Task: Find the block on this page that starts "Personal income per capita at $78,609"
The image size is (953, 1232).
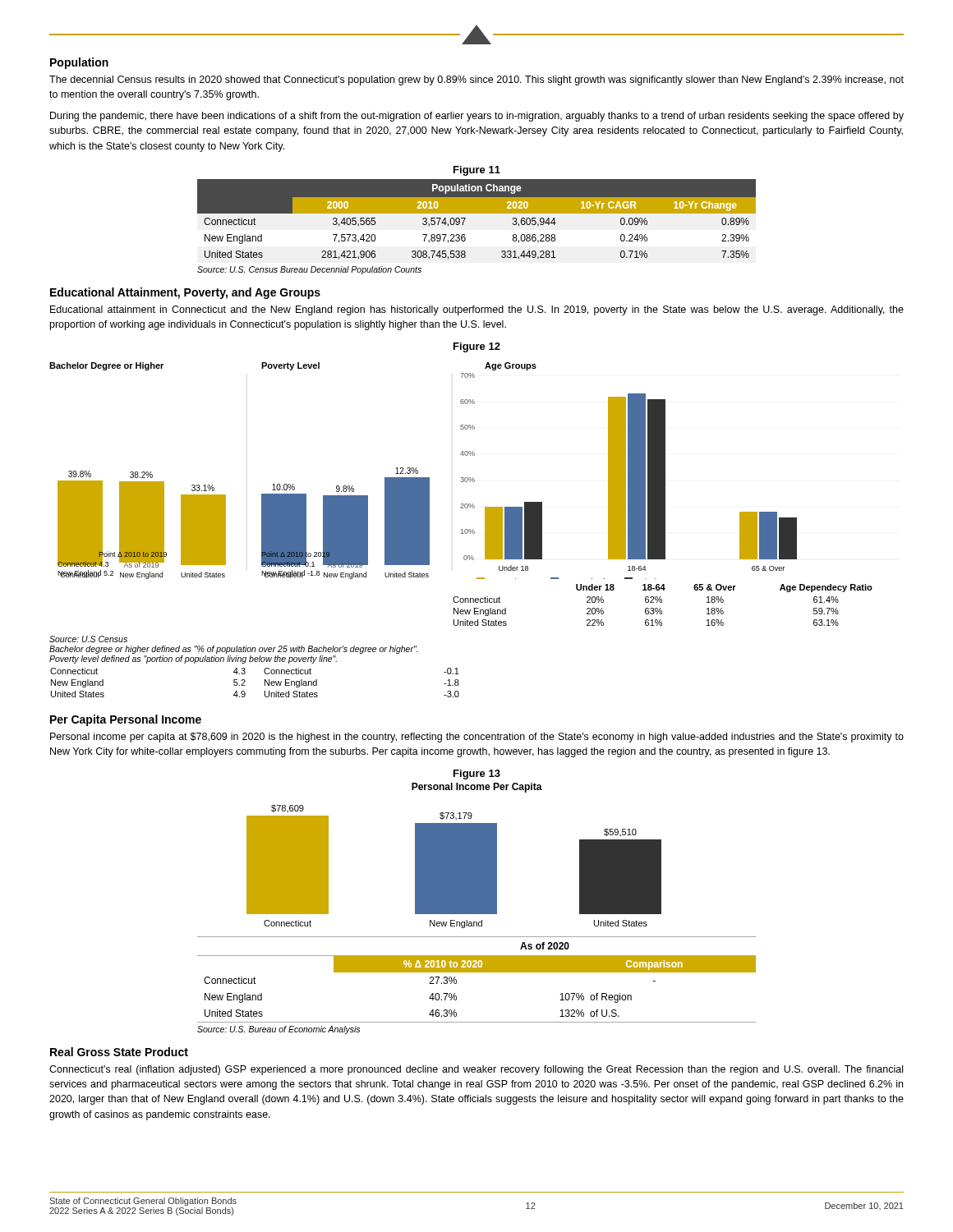Action: point(476,744)
